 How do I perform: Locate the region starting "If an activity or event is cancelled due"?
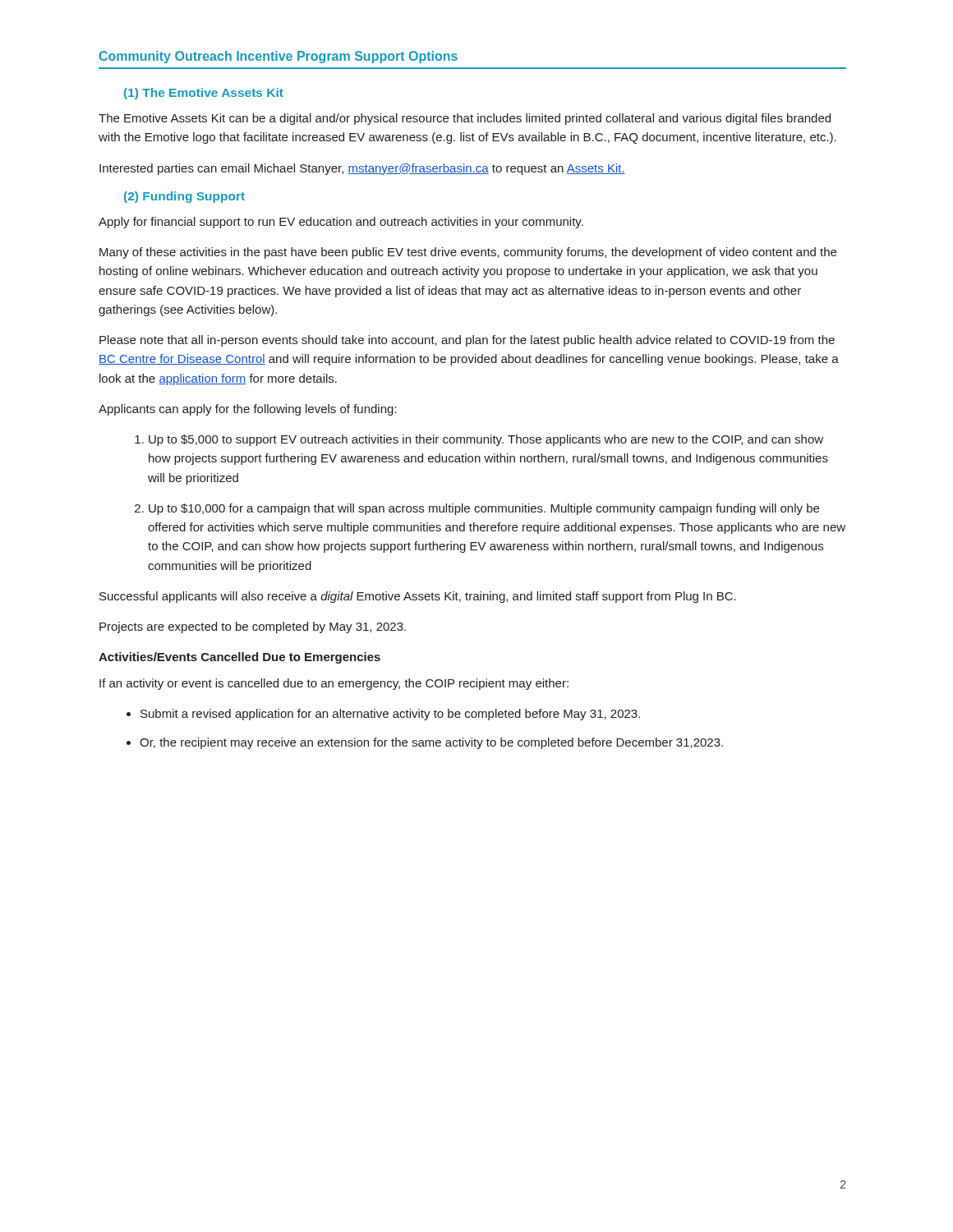472,683
